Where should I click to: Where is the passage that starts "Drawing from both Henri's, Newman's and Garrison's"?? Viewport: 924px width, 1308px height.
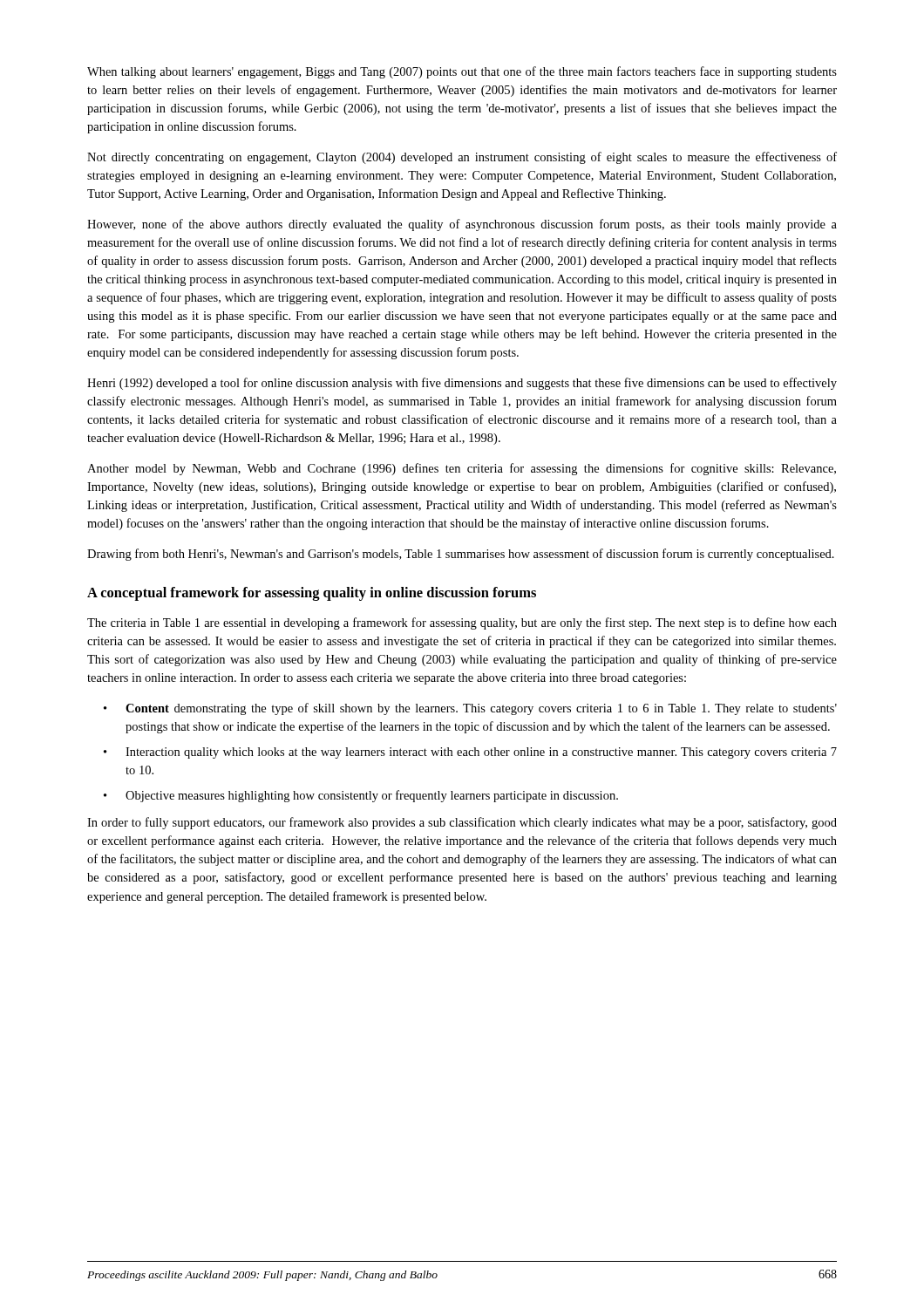coord(461,554)
